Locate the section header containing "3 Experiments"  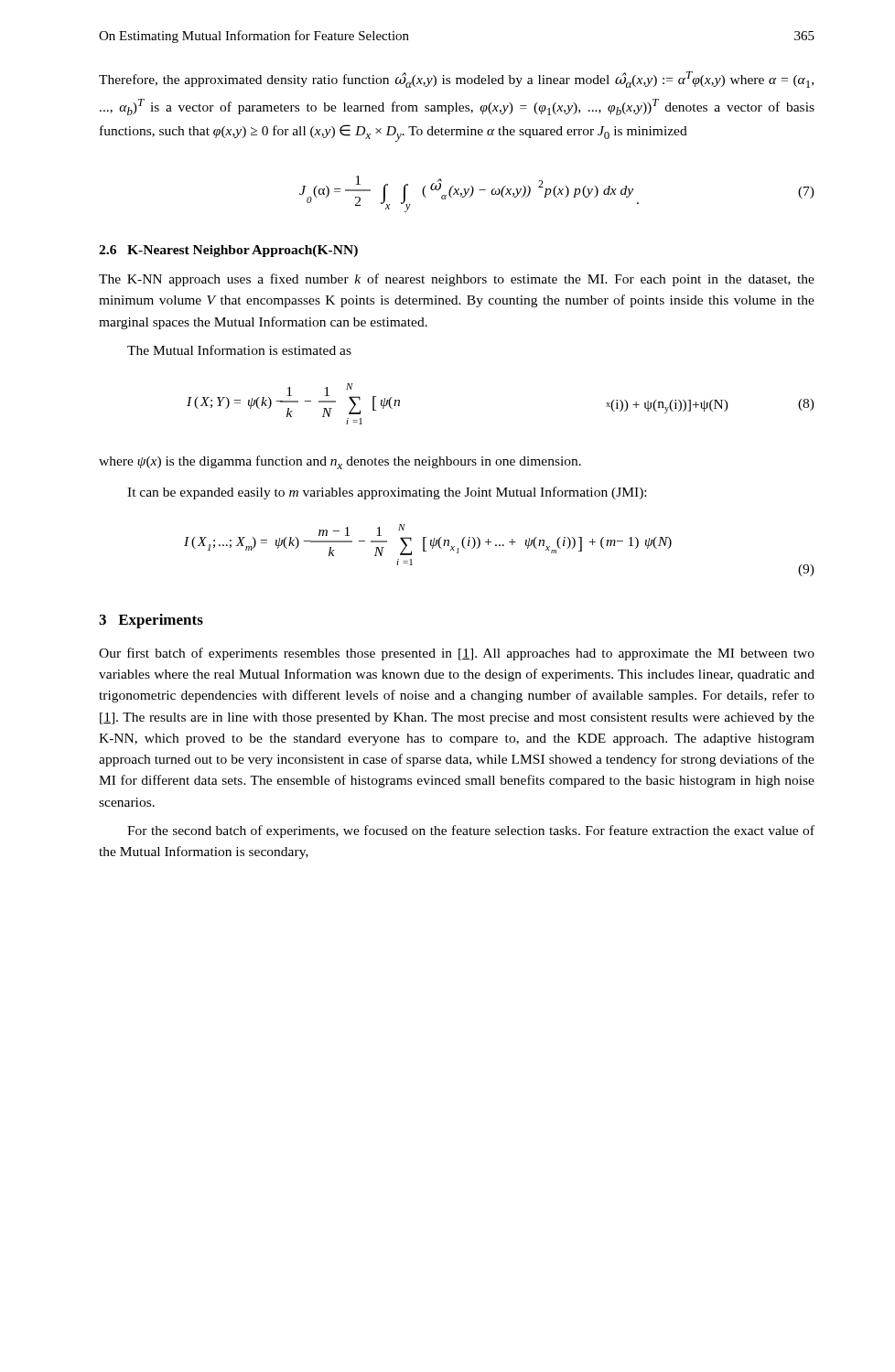click(151, 620)
